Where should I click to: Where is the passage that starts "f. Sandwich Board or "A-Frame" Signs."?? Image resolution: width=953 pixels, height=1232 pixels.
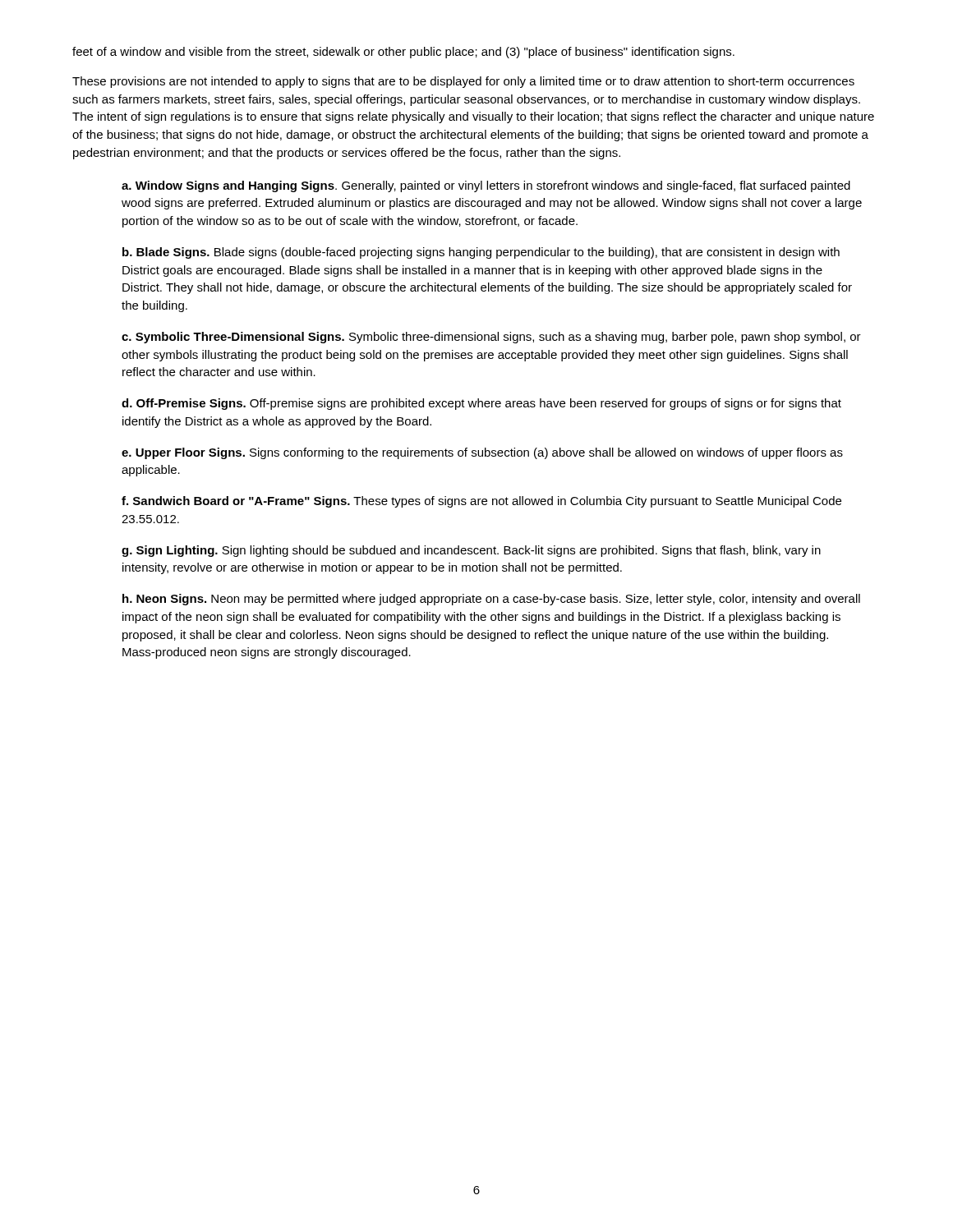pyautogui.click(x=482, y=510)
